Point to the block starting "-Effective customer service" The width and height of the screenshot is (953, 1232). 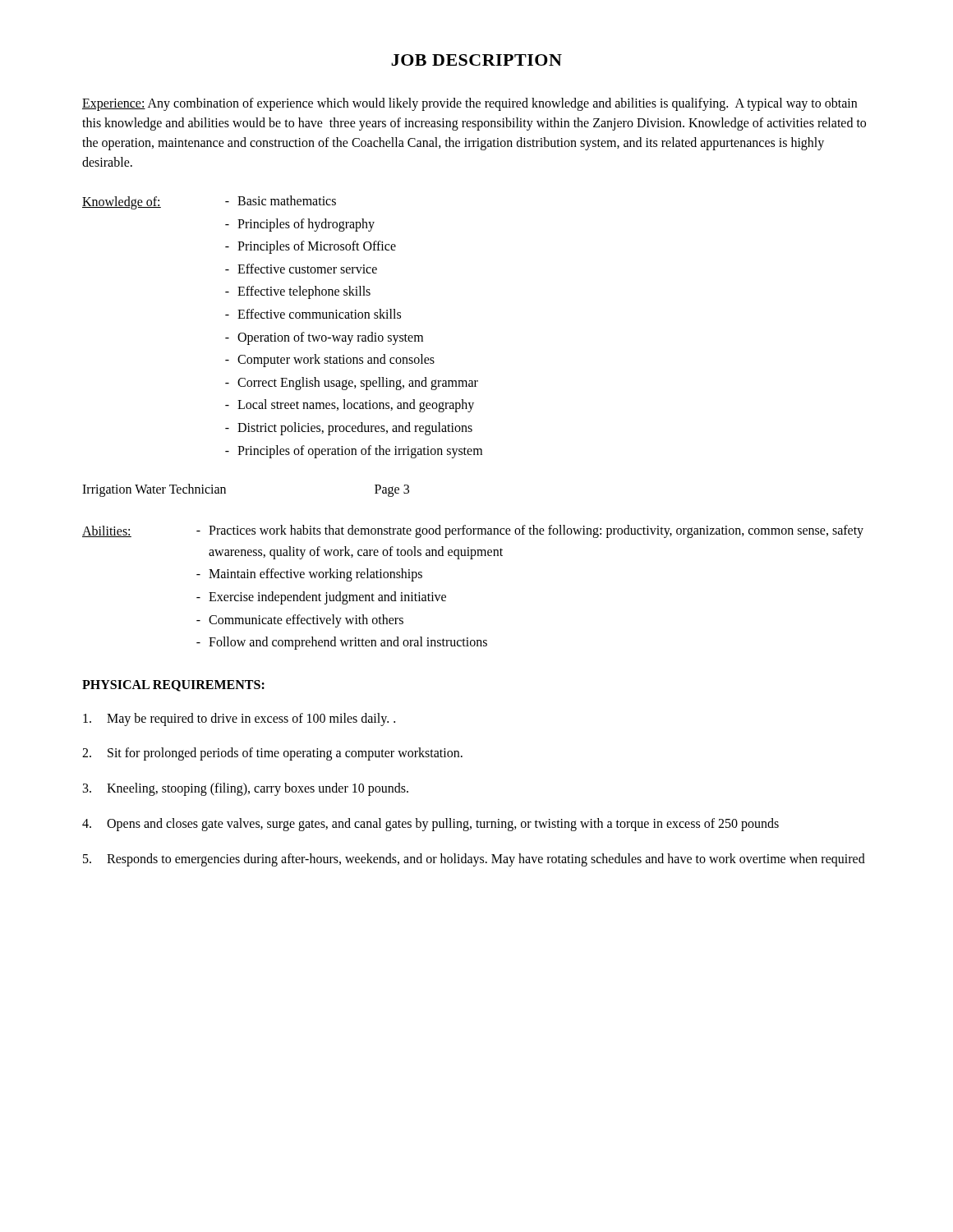(x=293, y=269)
